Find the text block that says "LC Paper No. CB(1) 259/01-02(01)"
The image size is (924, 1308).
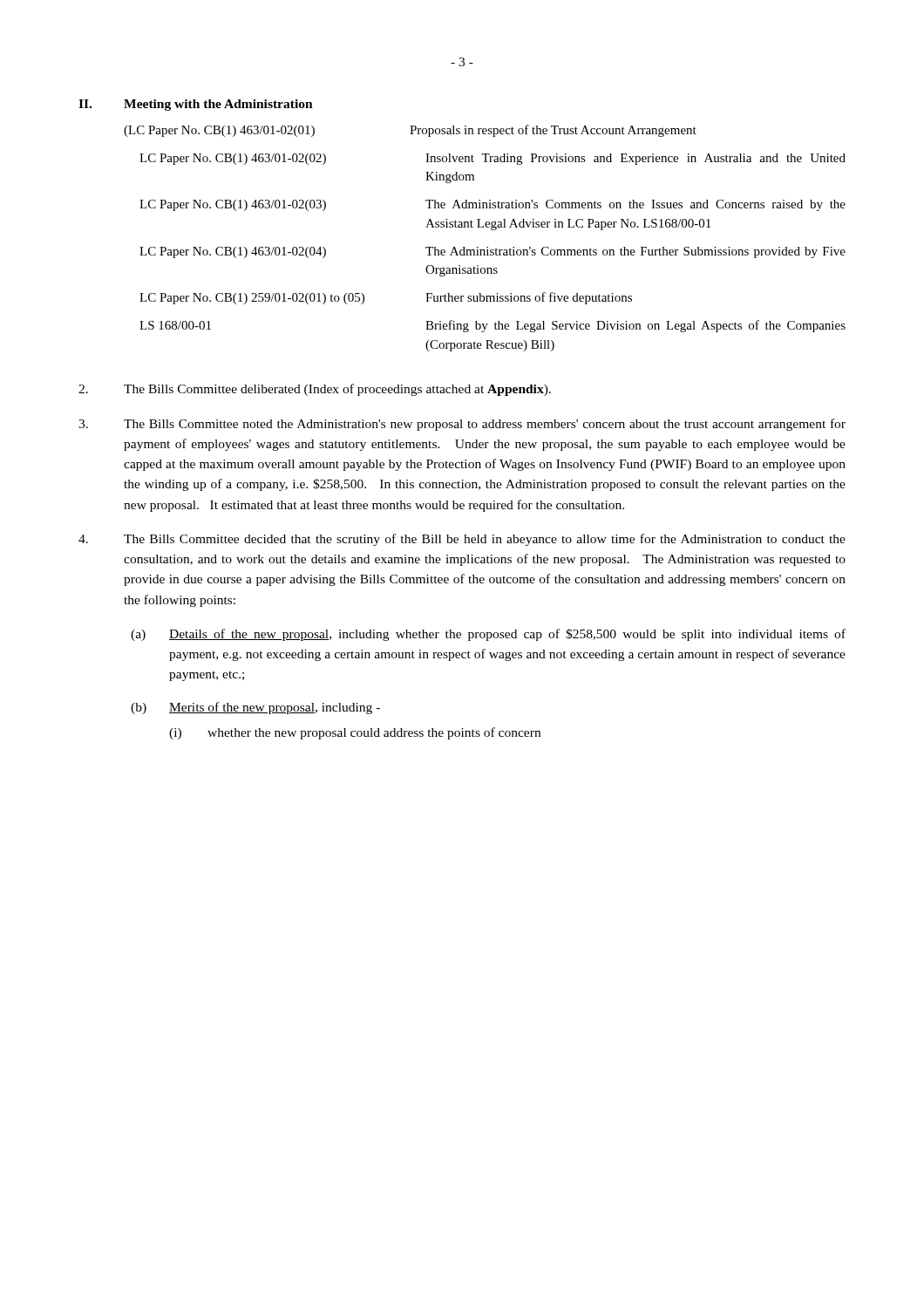pos(252,298)
